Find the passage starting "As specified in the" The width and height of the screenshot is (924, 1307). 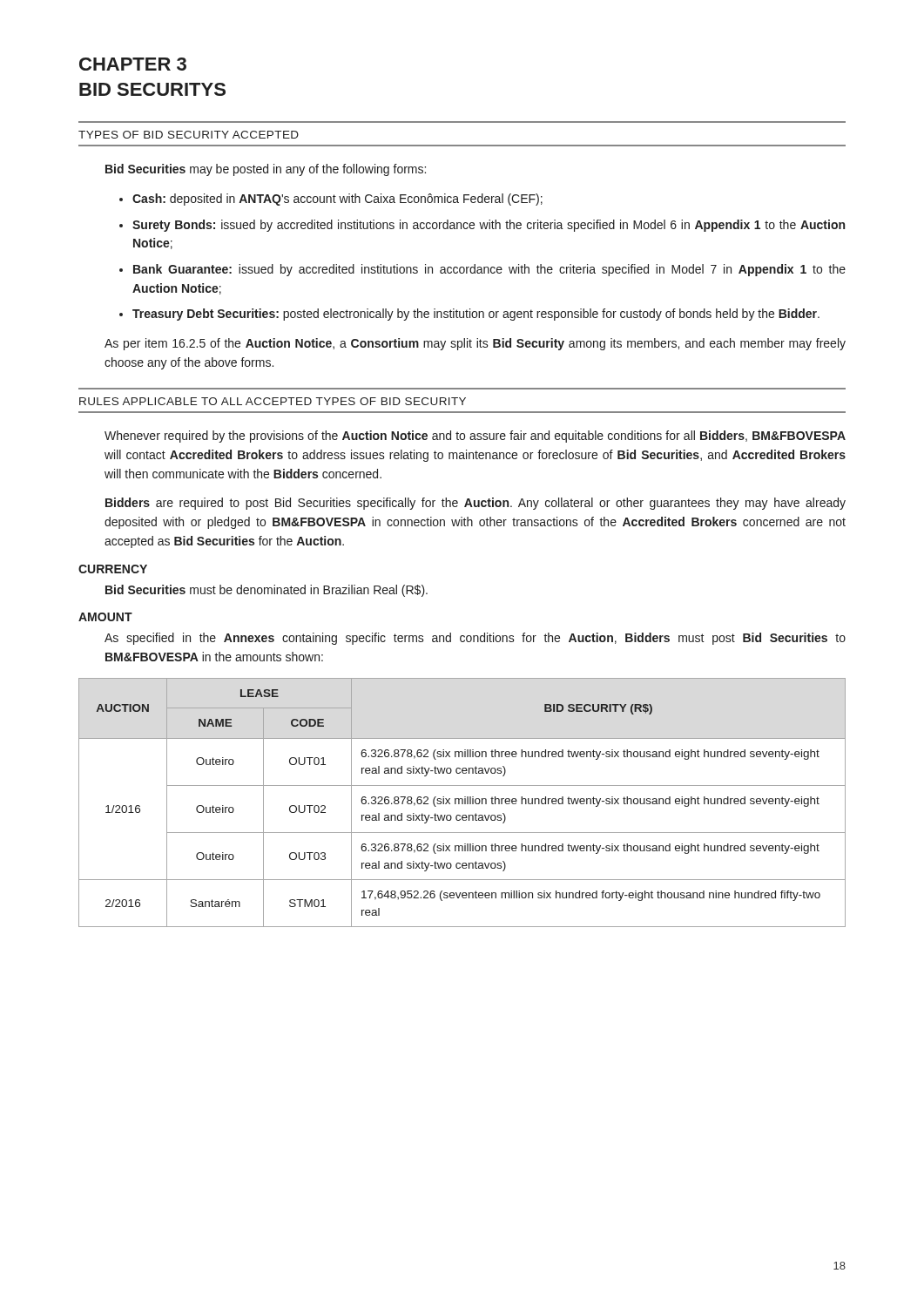tap(475, 647)
